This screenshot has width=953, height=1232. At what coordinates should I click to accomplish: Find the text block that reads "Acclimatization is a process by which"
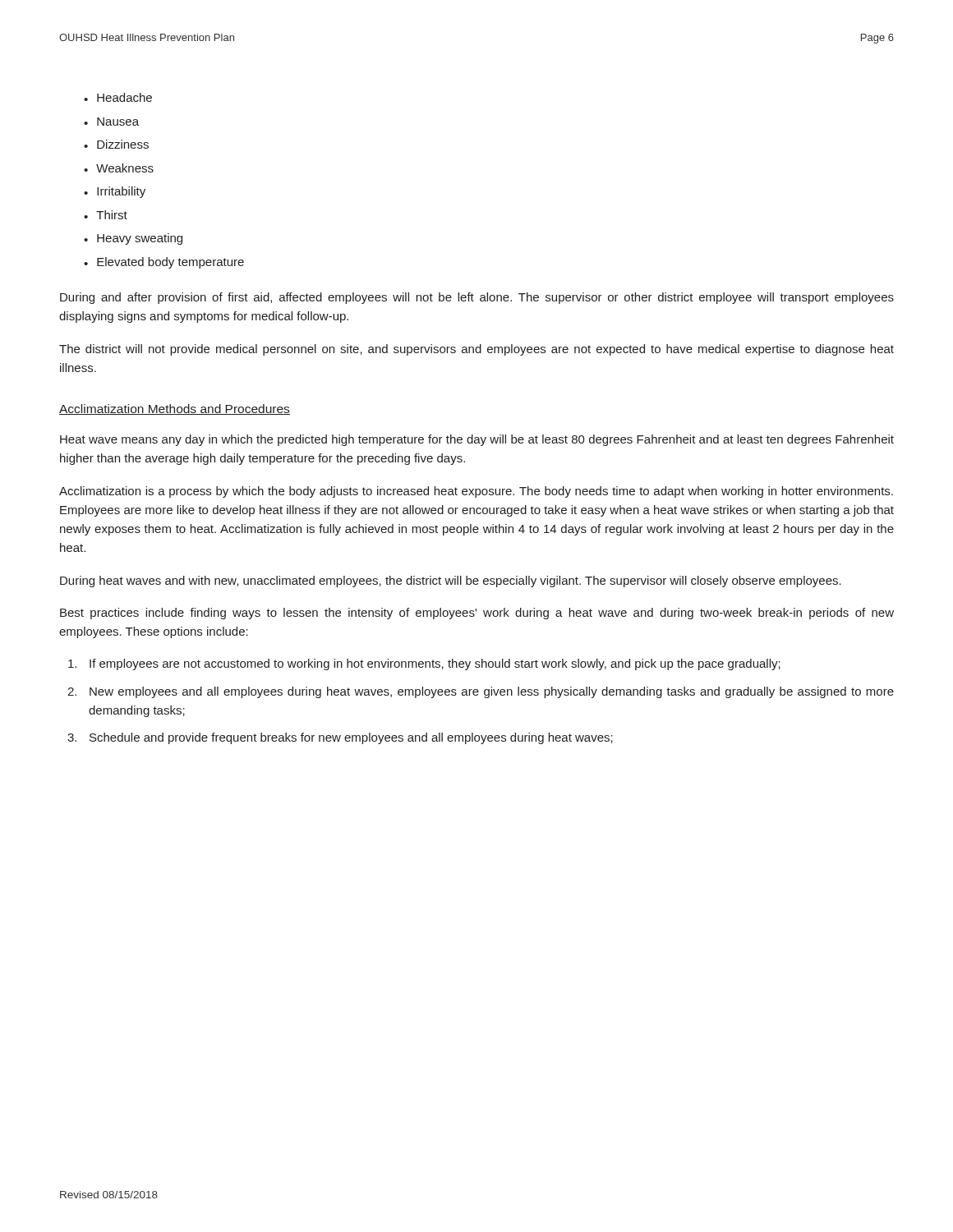tap(476, 519)
